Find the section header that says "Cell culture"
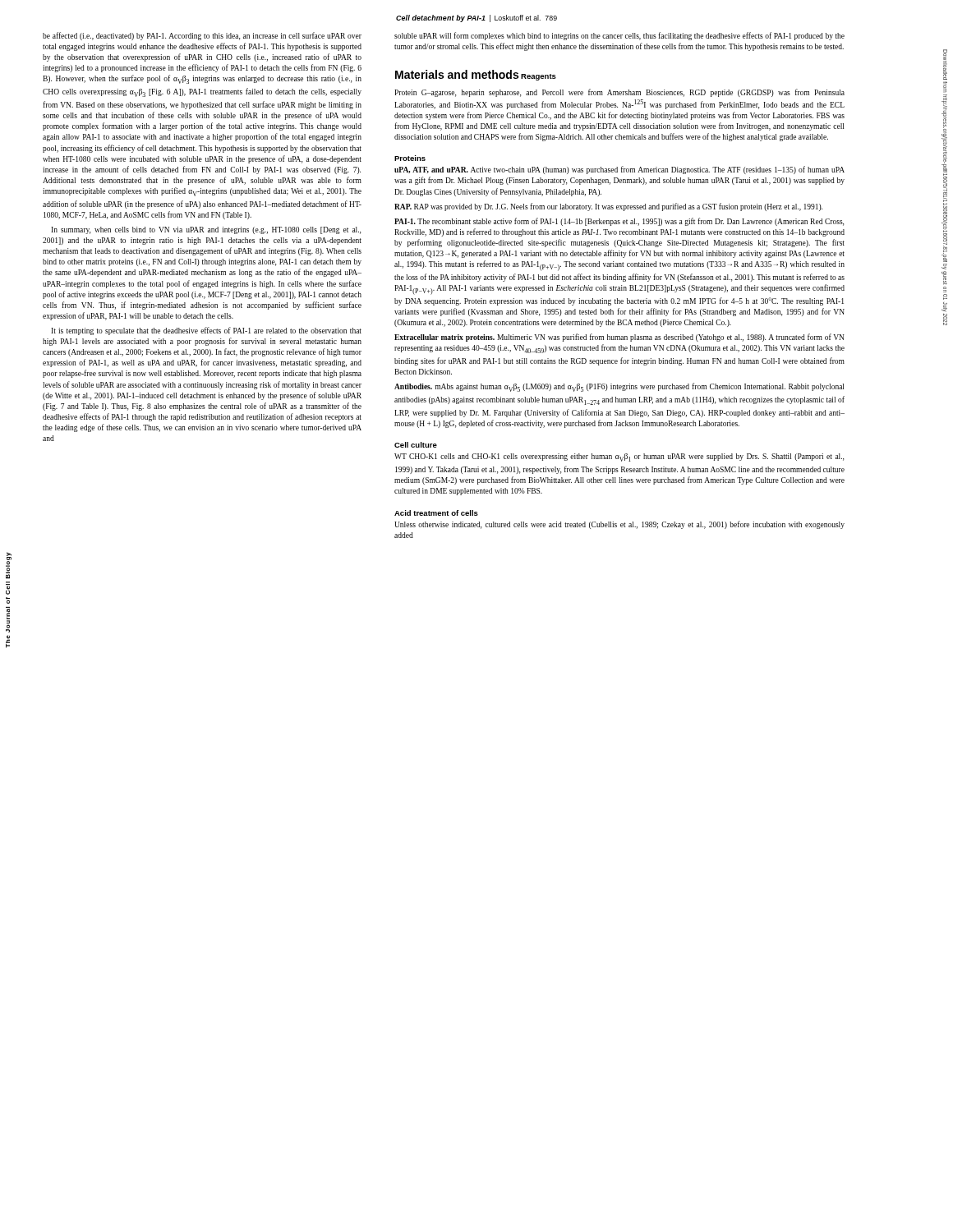The image size is (953, 1232). coord(416,445)
